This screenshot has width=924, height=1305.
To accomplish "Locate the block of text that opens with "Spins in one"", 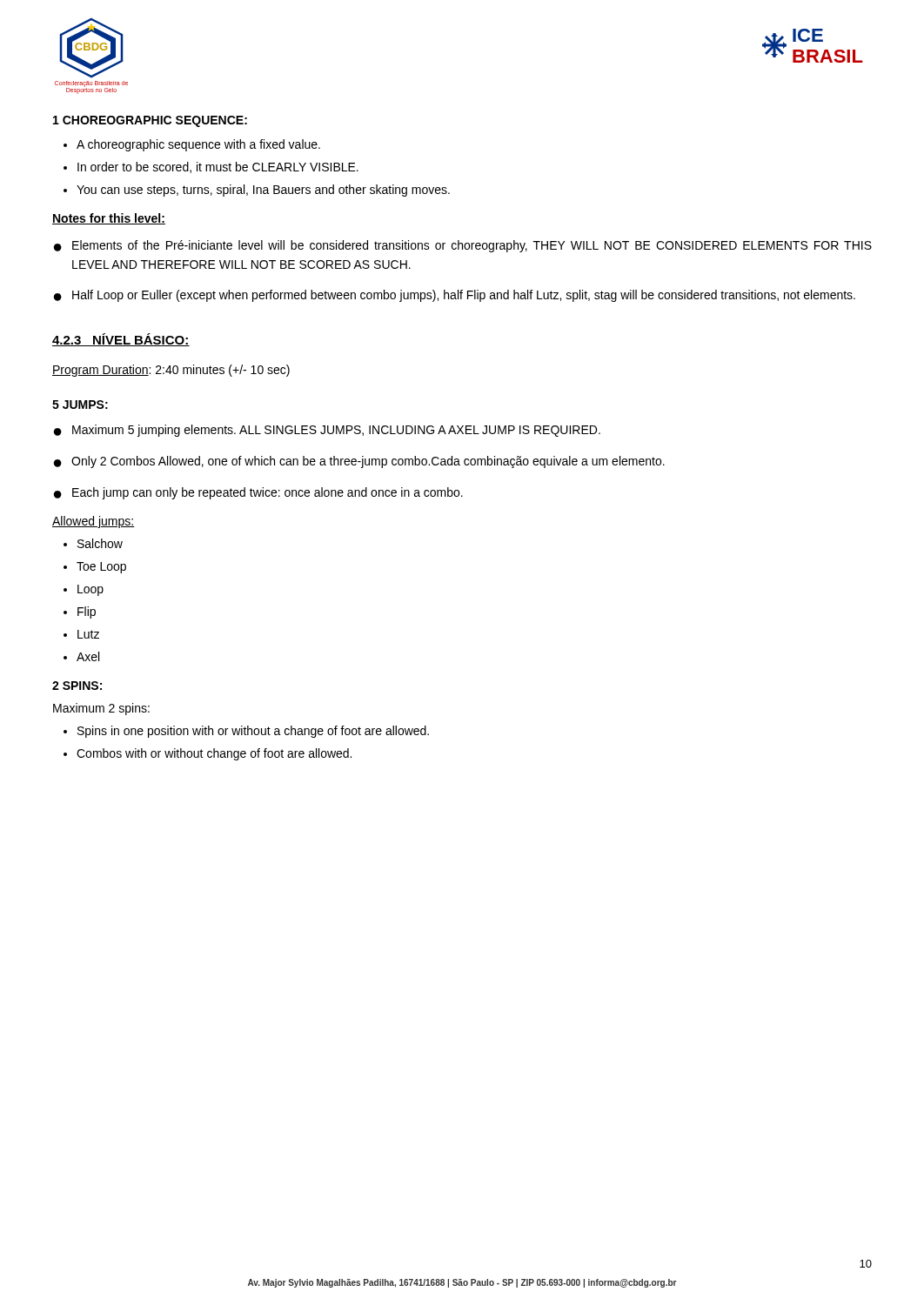I will tap(253, 731).
